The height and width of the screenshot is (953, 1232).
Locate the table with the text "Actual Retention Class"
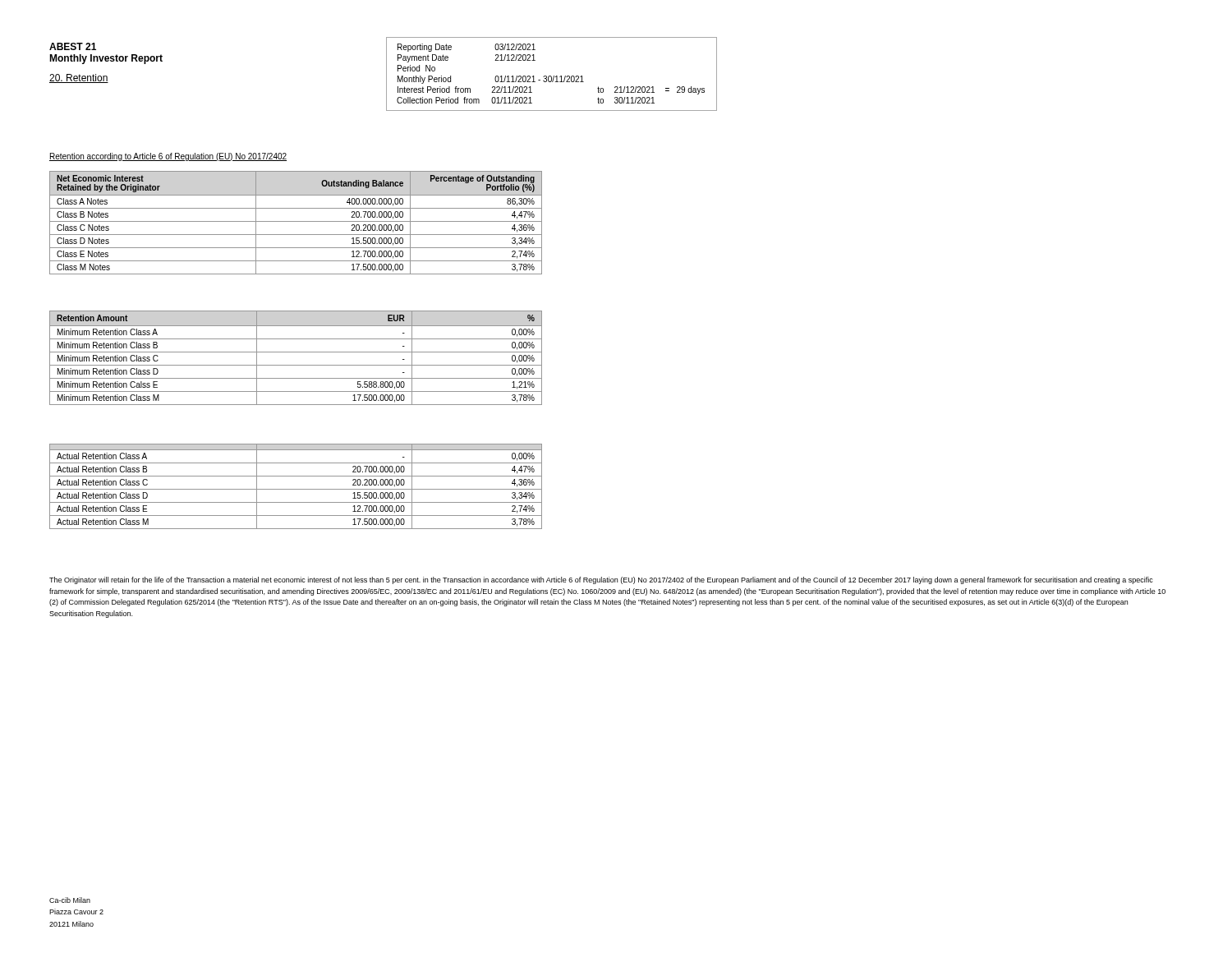296,486
